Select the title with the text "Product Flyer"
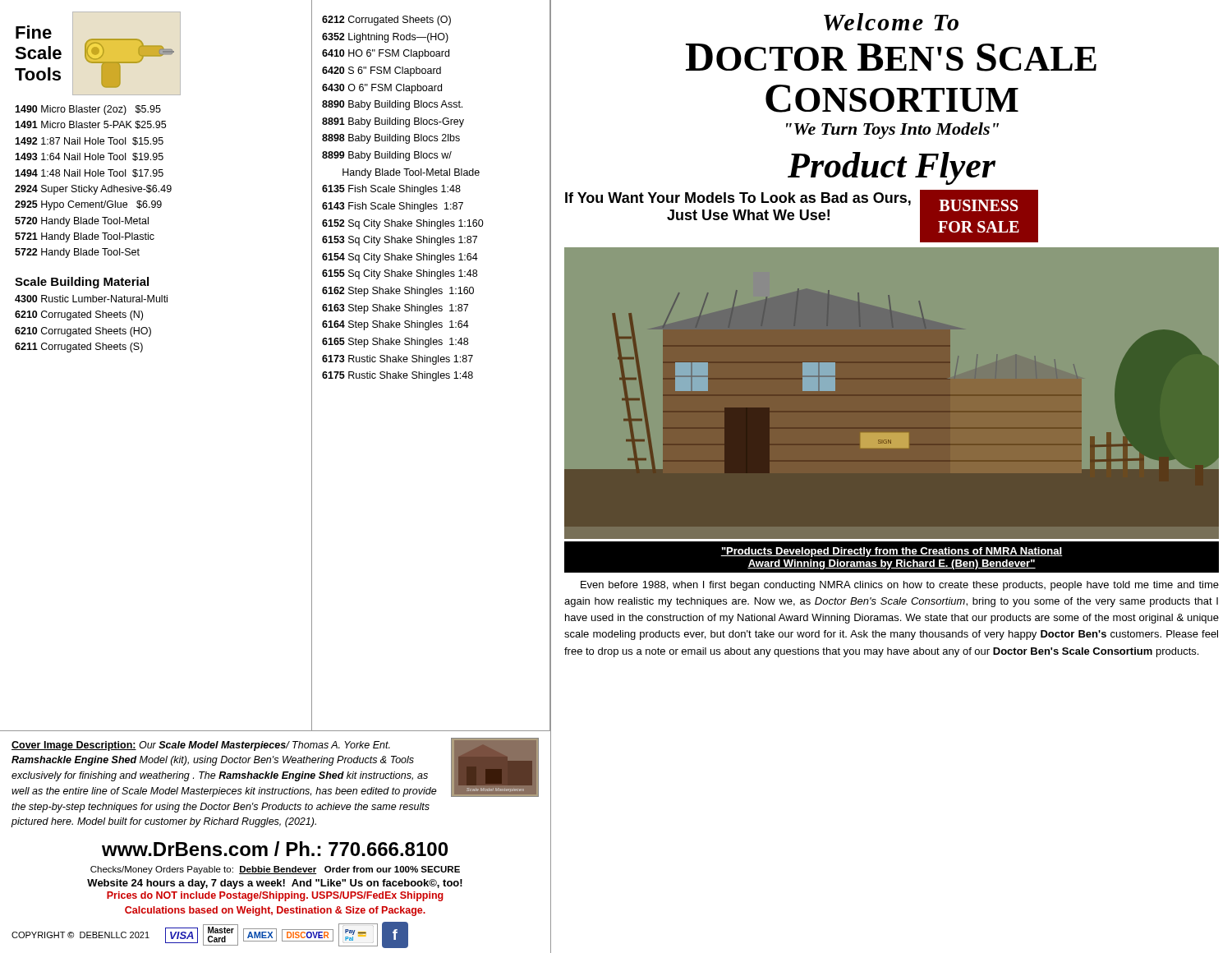 (892, 166)
